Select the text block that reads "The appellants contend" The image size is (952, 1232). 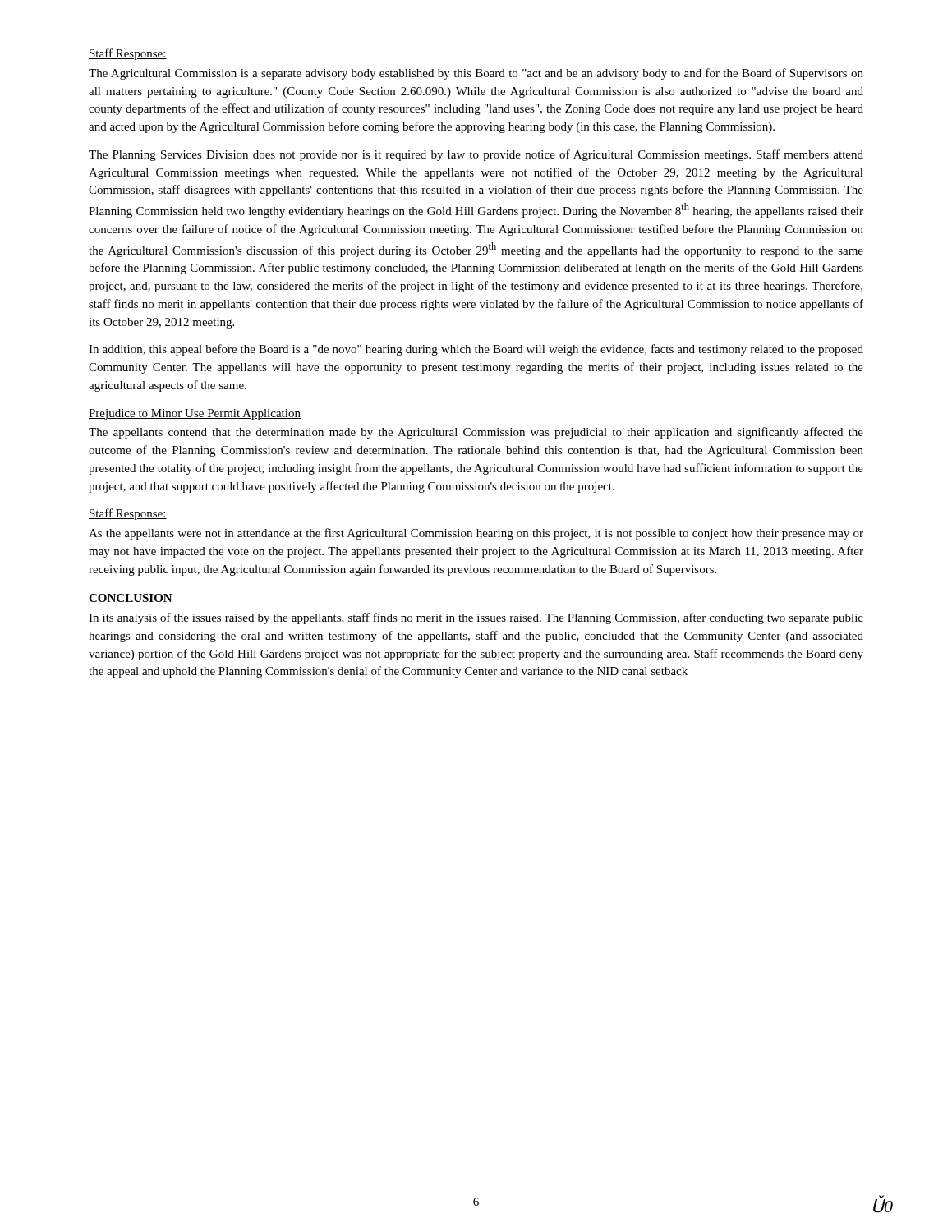click(x=476, y=460)
